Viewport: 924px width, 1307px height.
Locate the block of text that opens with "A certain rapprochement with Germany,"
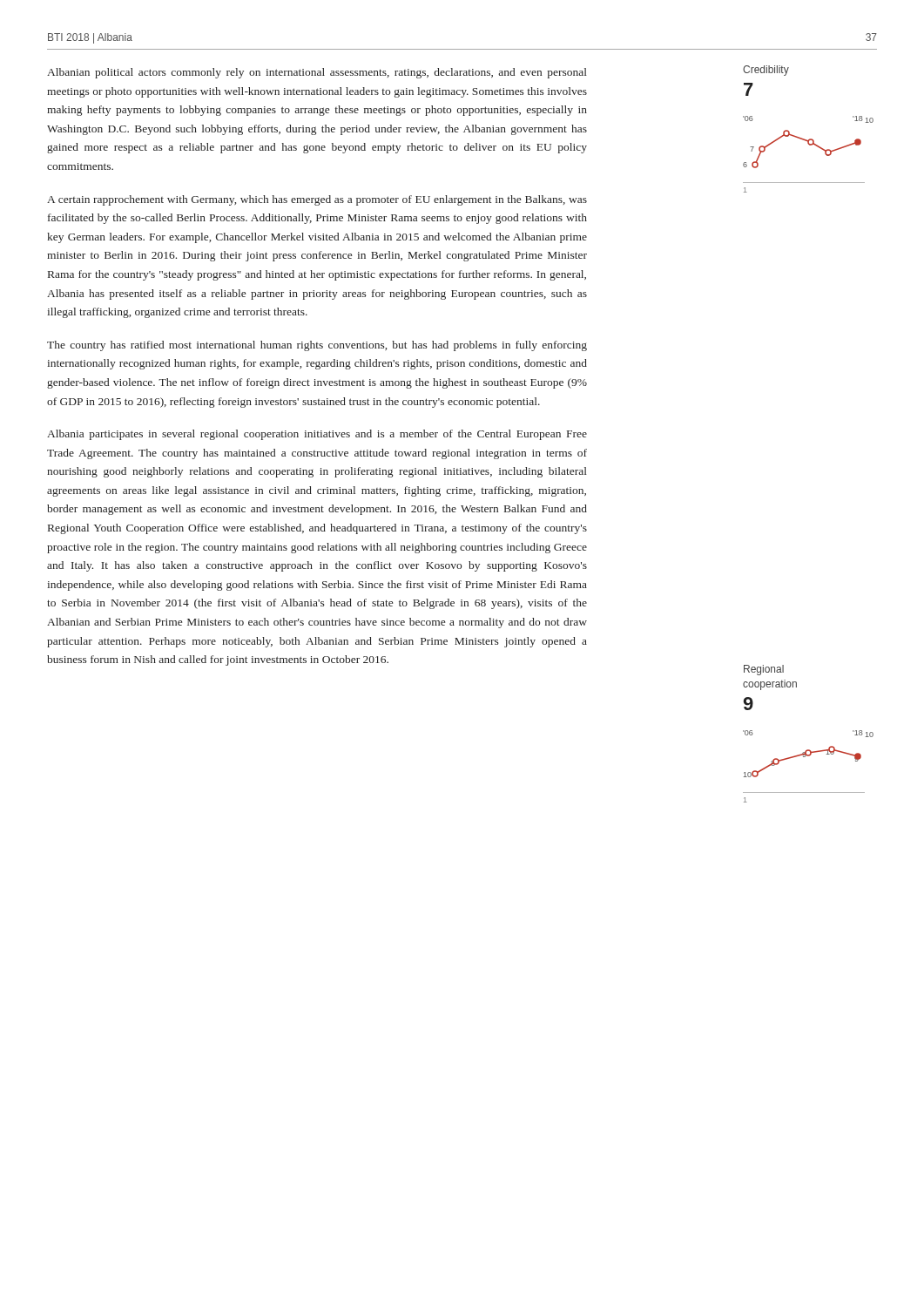coord(317,255)
